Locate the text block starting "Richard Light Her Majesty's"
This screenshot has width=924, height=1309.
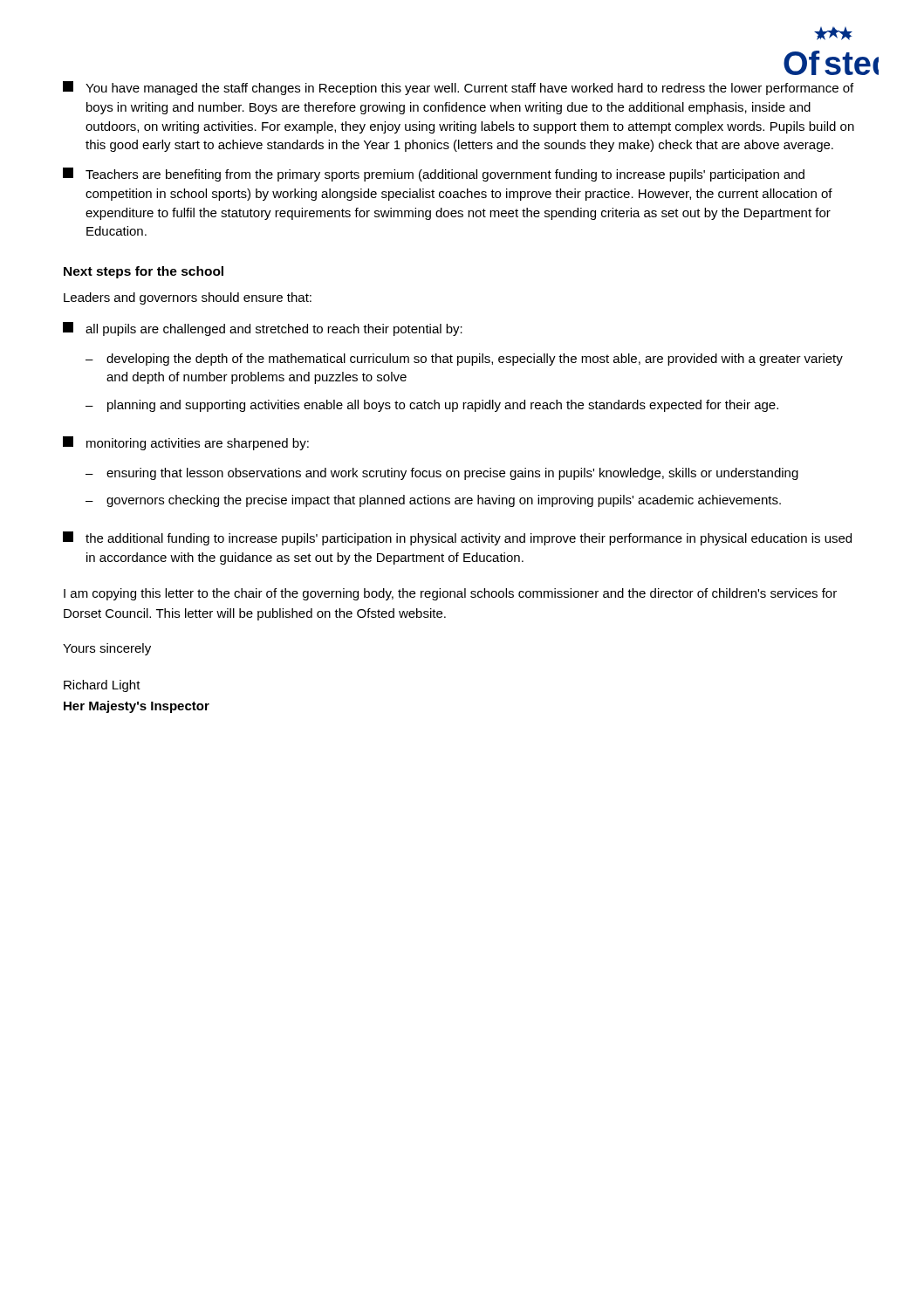[x=136, y=695]
